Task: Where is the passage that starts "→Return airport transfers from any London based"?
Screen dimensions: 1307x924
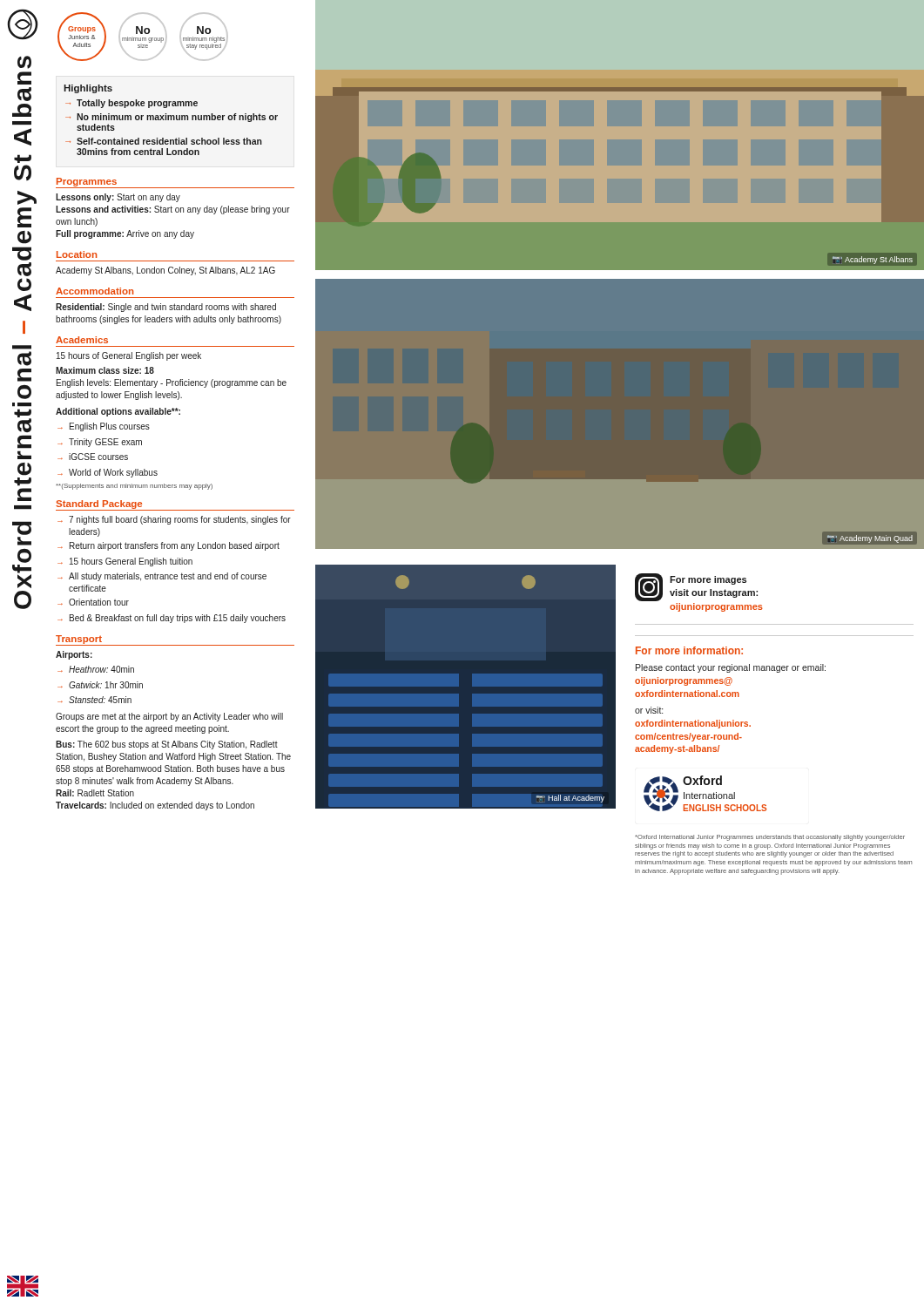Action: [x=168, y=547]
